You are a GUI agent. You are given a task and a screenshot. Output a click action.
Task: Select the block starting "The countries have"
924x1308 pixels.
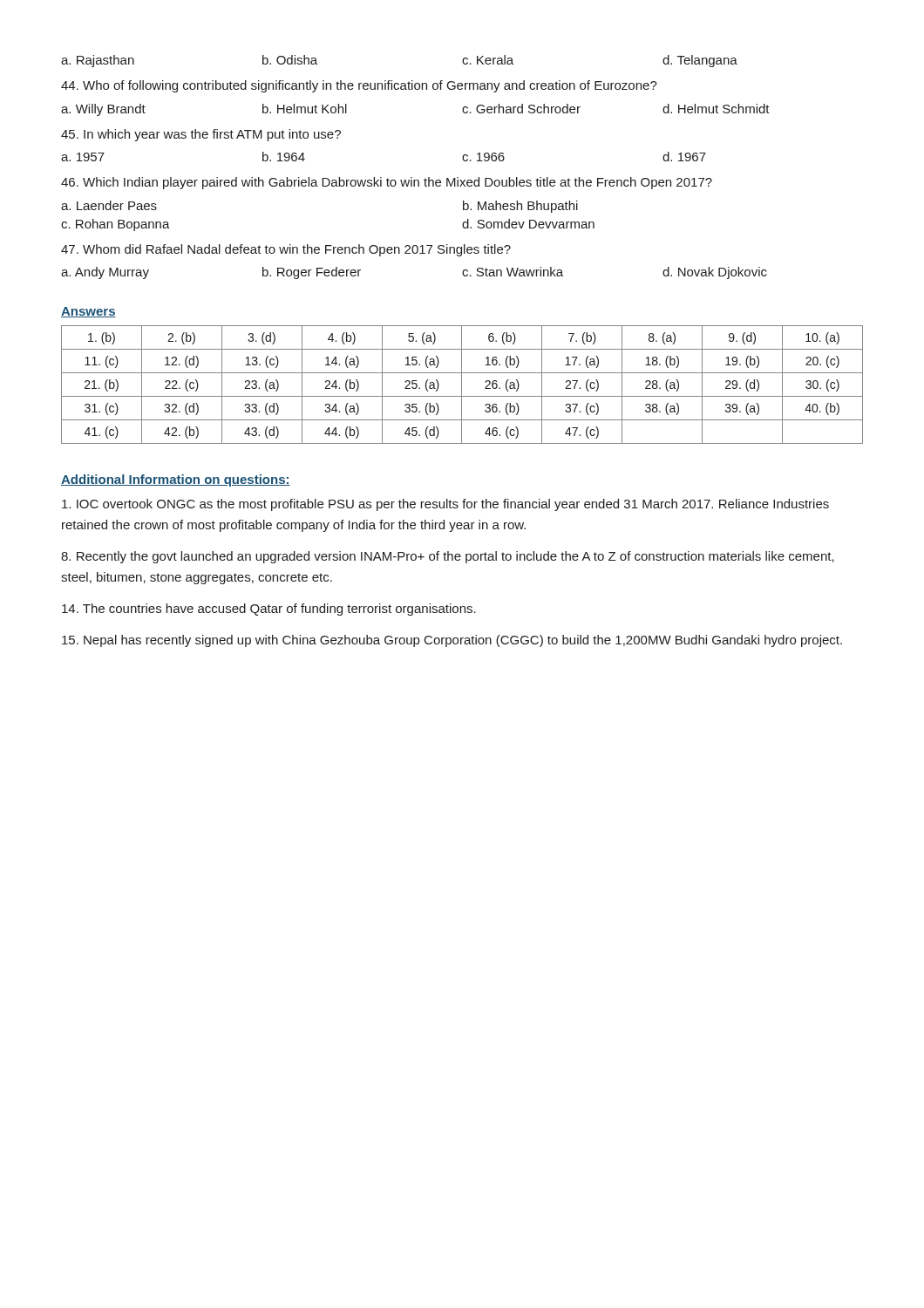269,608
